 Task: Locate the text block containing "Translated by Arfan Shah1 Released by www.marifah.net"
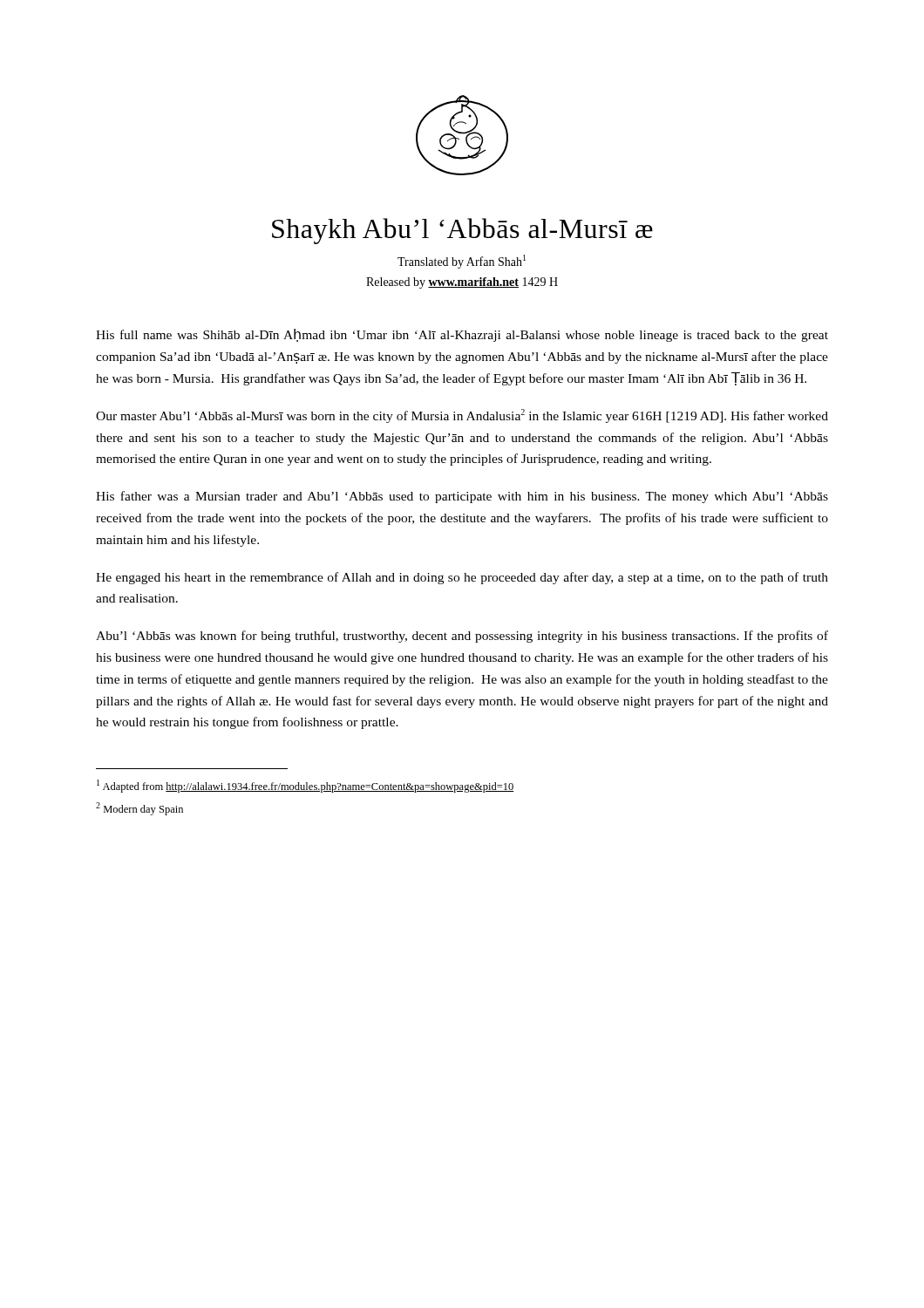[462, 271]
